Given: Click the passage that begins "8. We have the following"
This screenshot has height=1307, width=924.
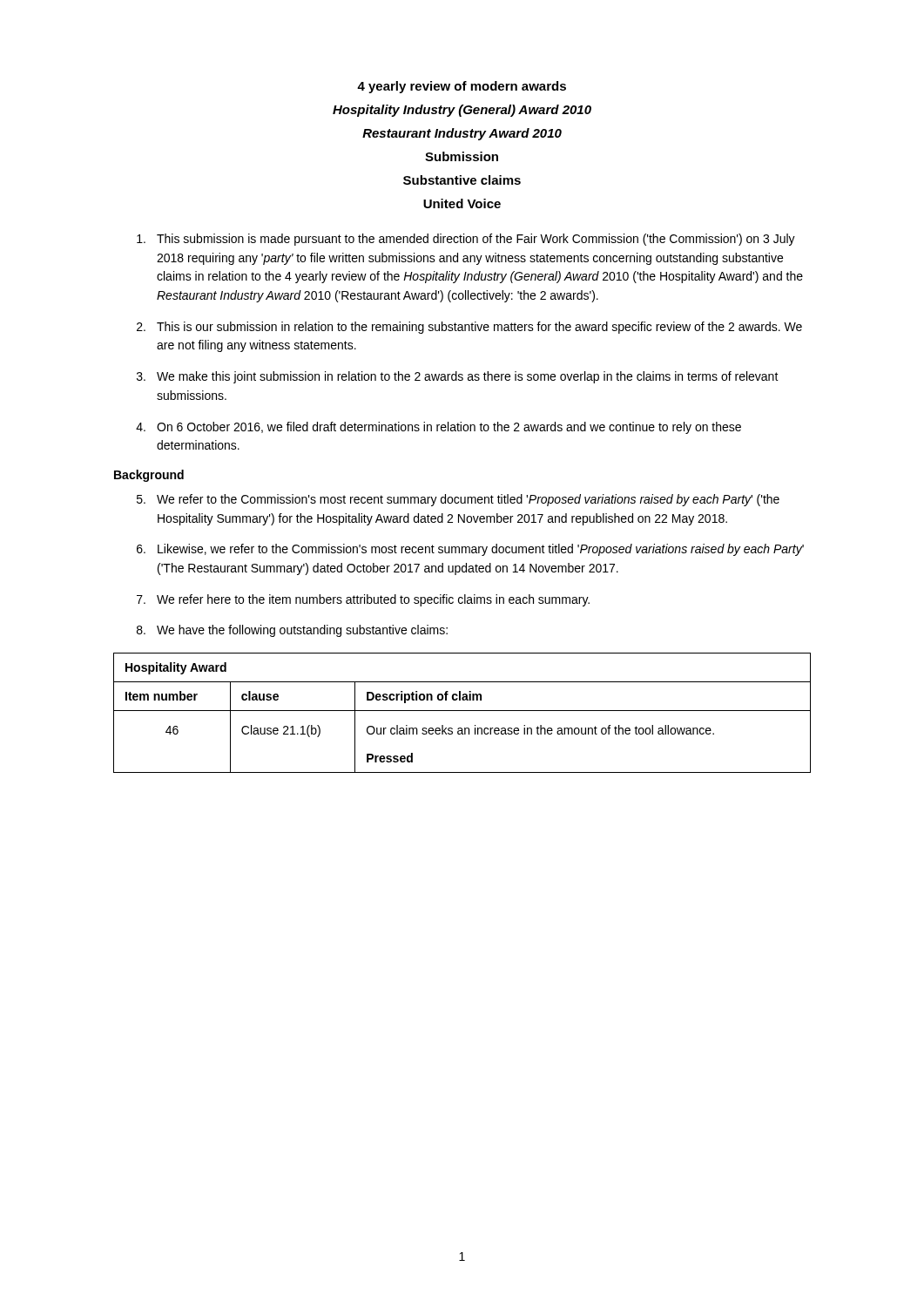Looking at the screenshot, I should coord(292,631).
